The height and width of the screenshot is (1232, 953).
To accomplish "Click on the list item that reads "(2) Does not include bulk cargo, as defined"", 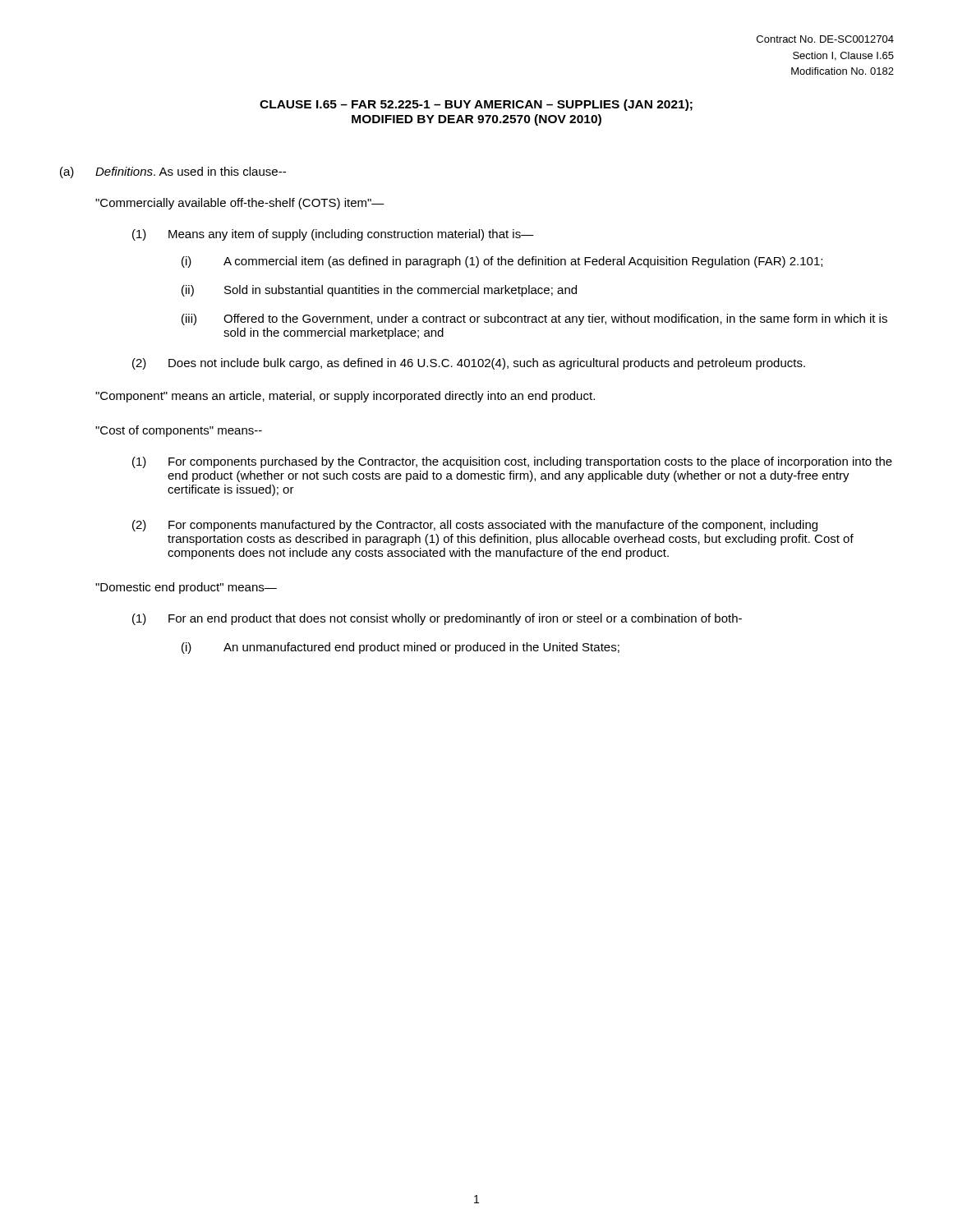I will [513, 363].
